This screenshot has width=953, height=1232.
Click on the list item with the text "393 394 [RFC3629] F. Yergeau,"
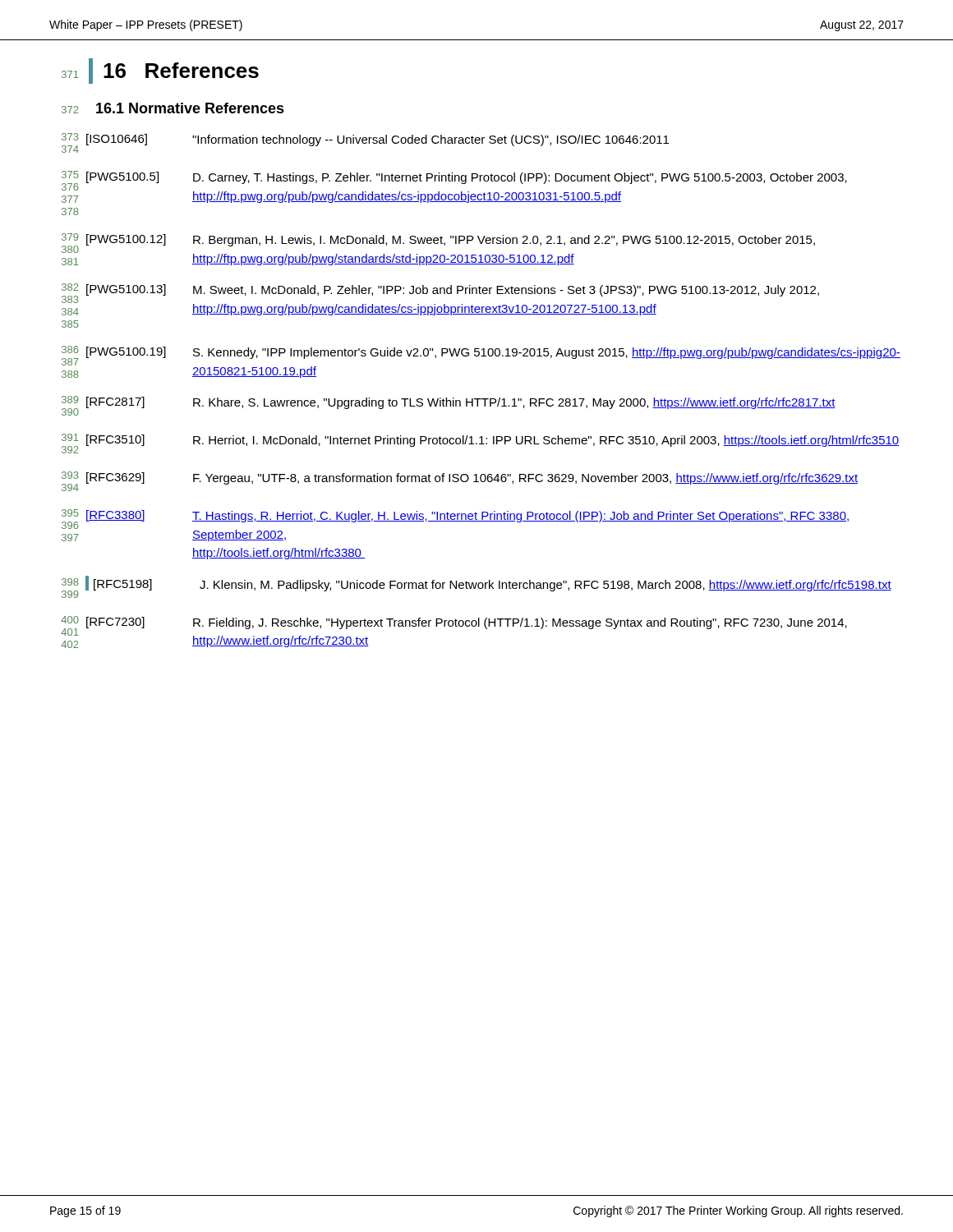click(x=476, y=481)
